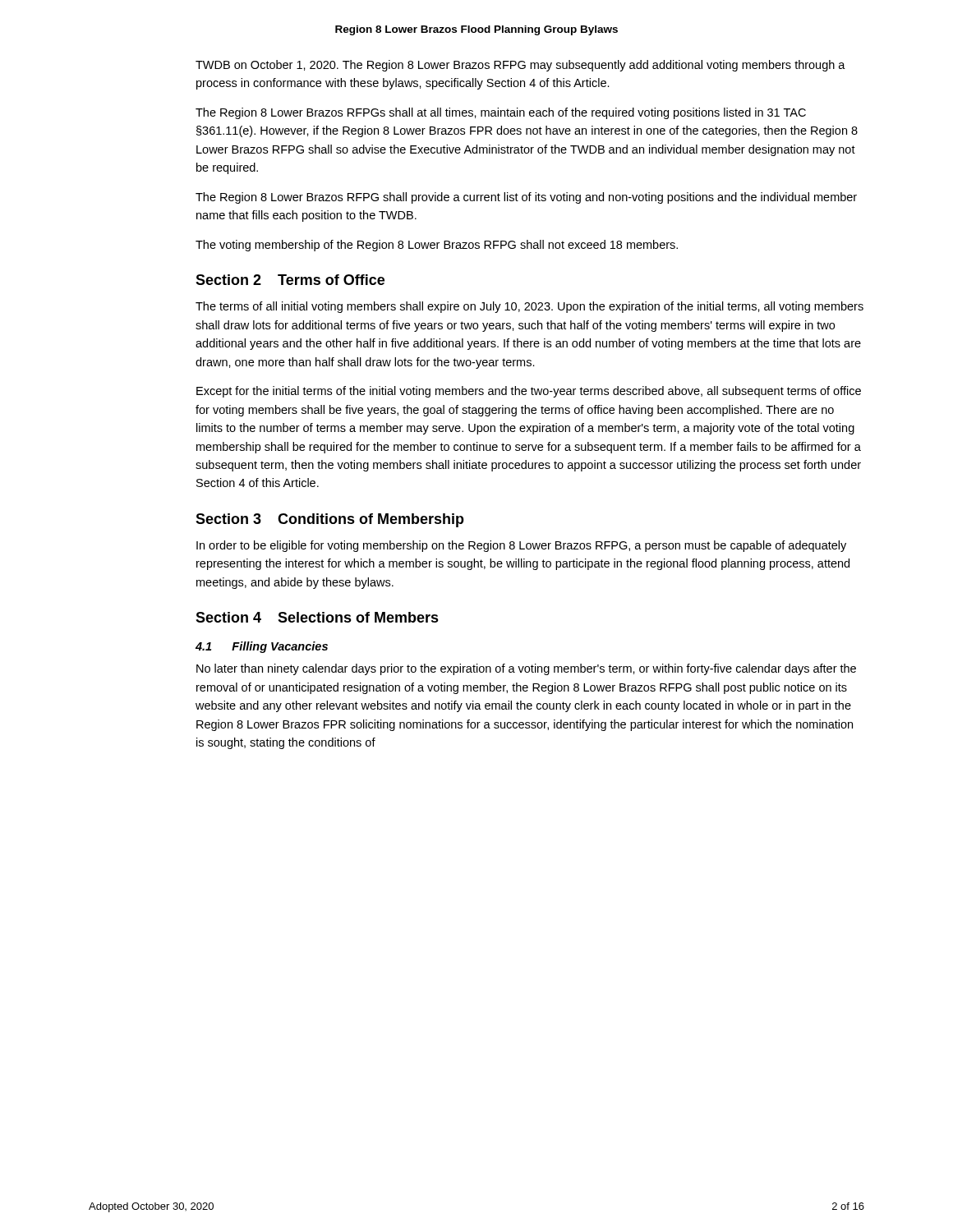The width and height of the screenshot is (953, 1232).
Task: Click the passage that begins "The terms of all initial voting members"
Action: 530,334
